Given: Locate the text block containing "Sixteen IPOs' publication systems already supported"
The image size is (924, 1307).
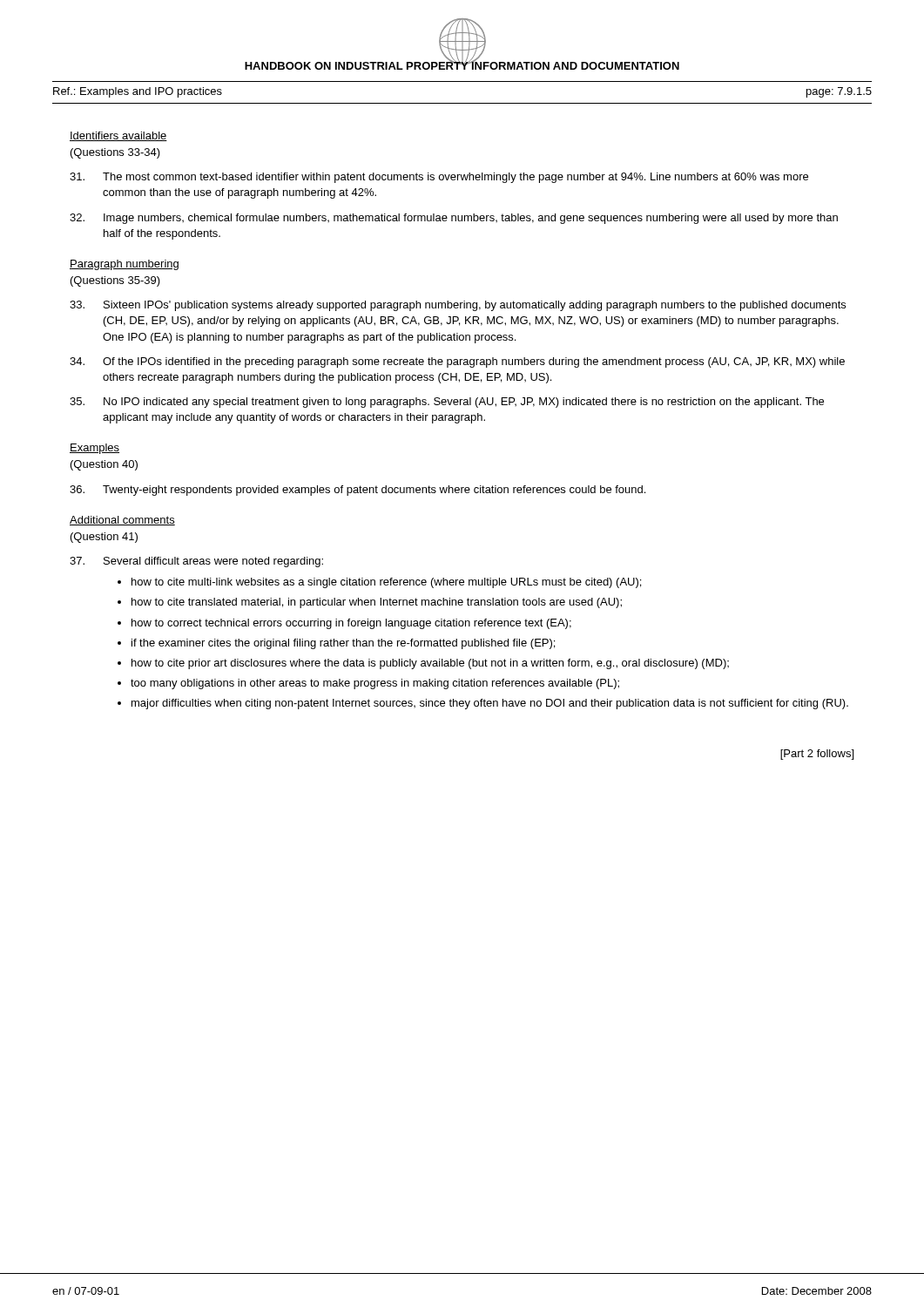Looking at the screenshot, I should [x=460, y=321].
